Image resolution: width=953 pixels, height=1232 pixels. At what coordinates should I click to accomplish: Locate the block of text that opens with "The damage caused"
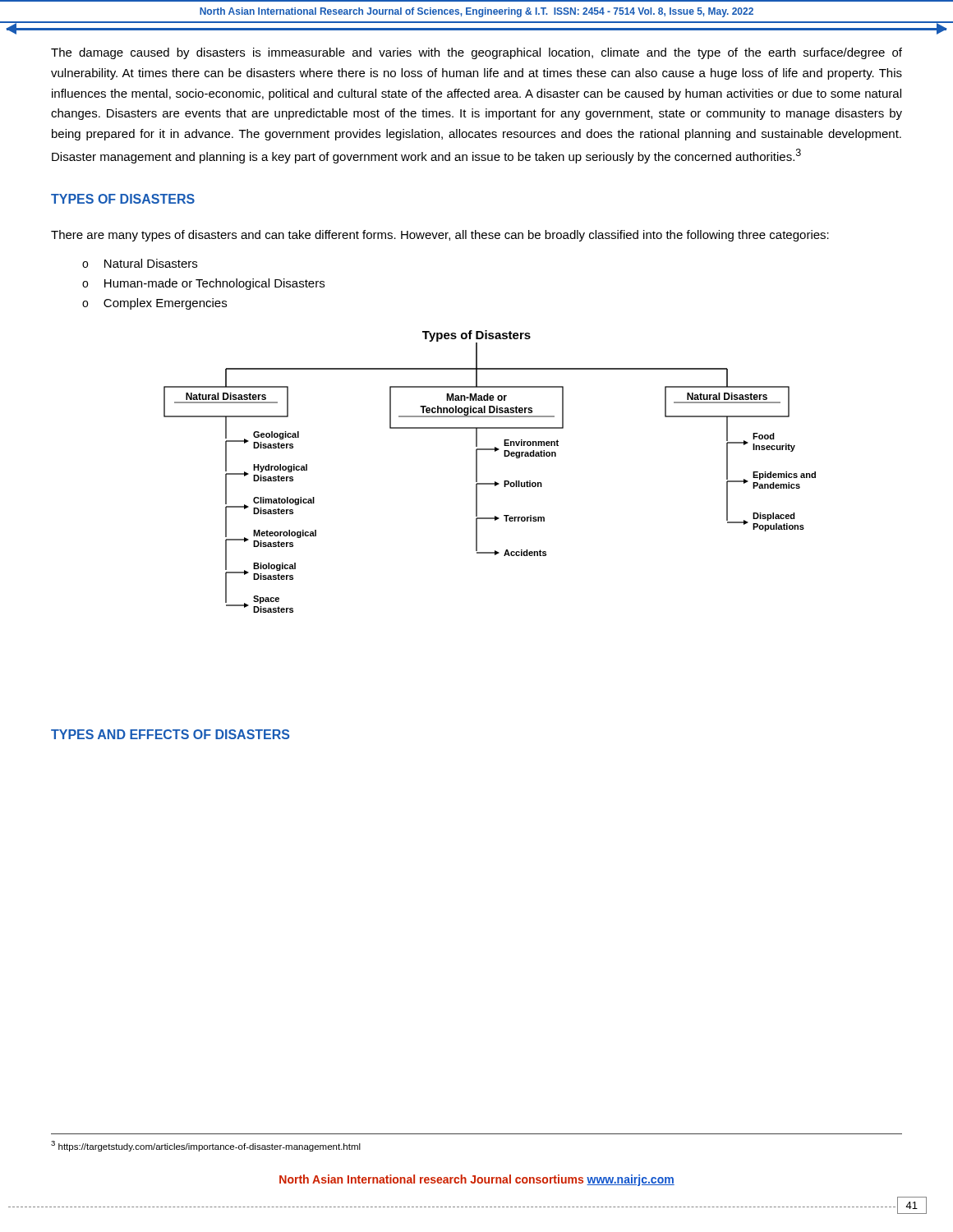(x=476, y=104)
